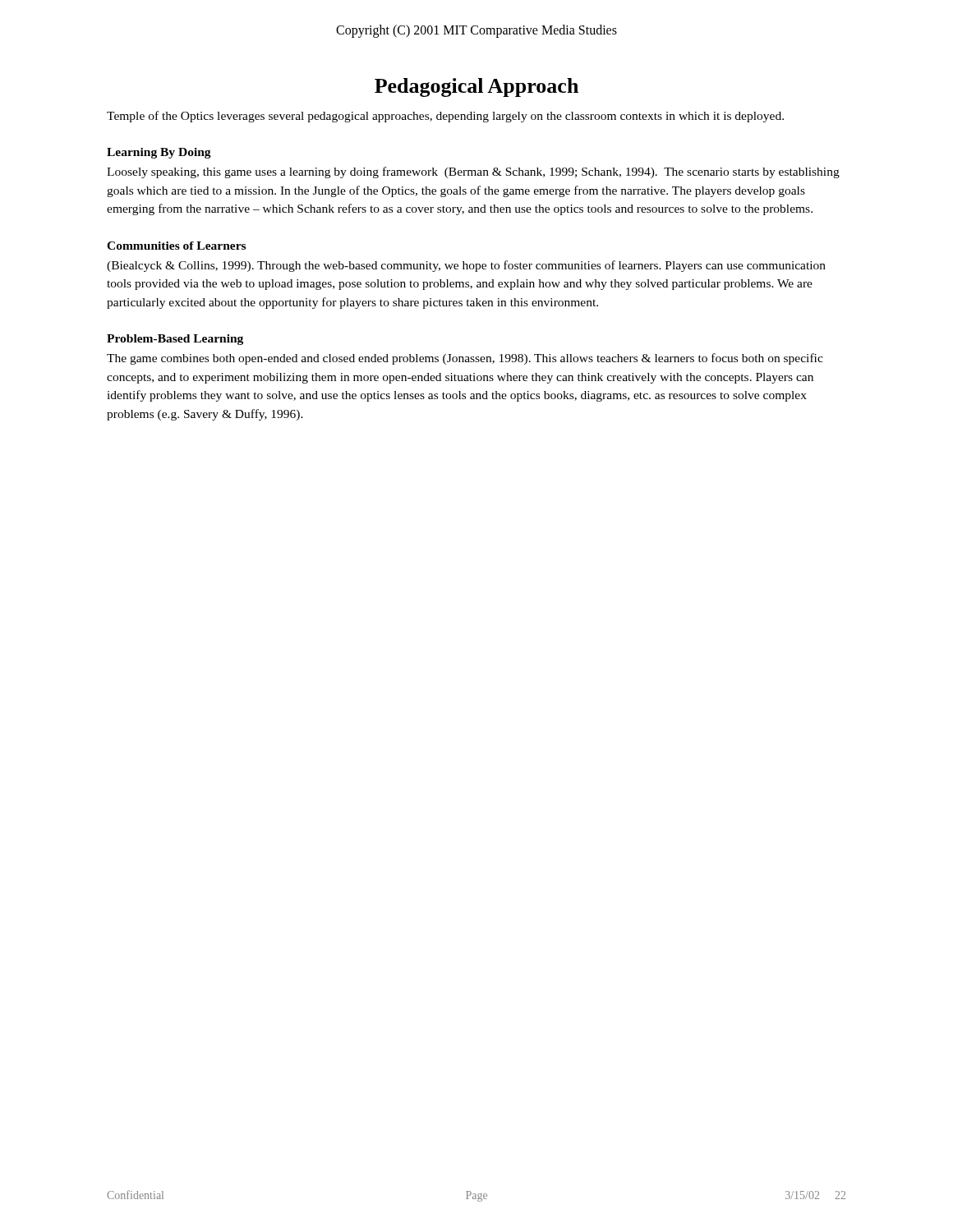
Task: Click on the block starting "(Biealcyck & Collins, 1999). Through the web-based"
Action: coord(466,283)
